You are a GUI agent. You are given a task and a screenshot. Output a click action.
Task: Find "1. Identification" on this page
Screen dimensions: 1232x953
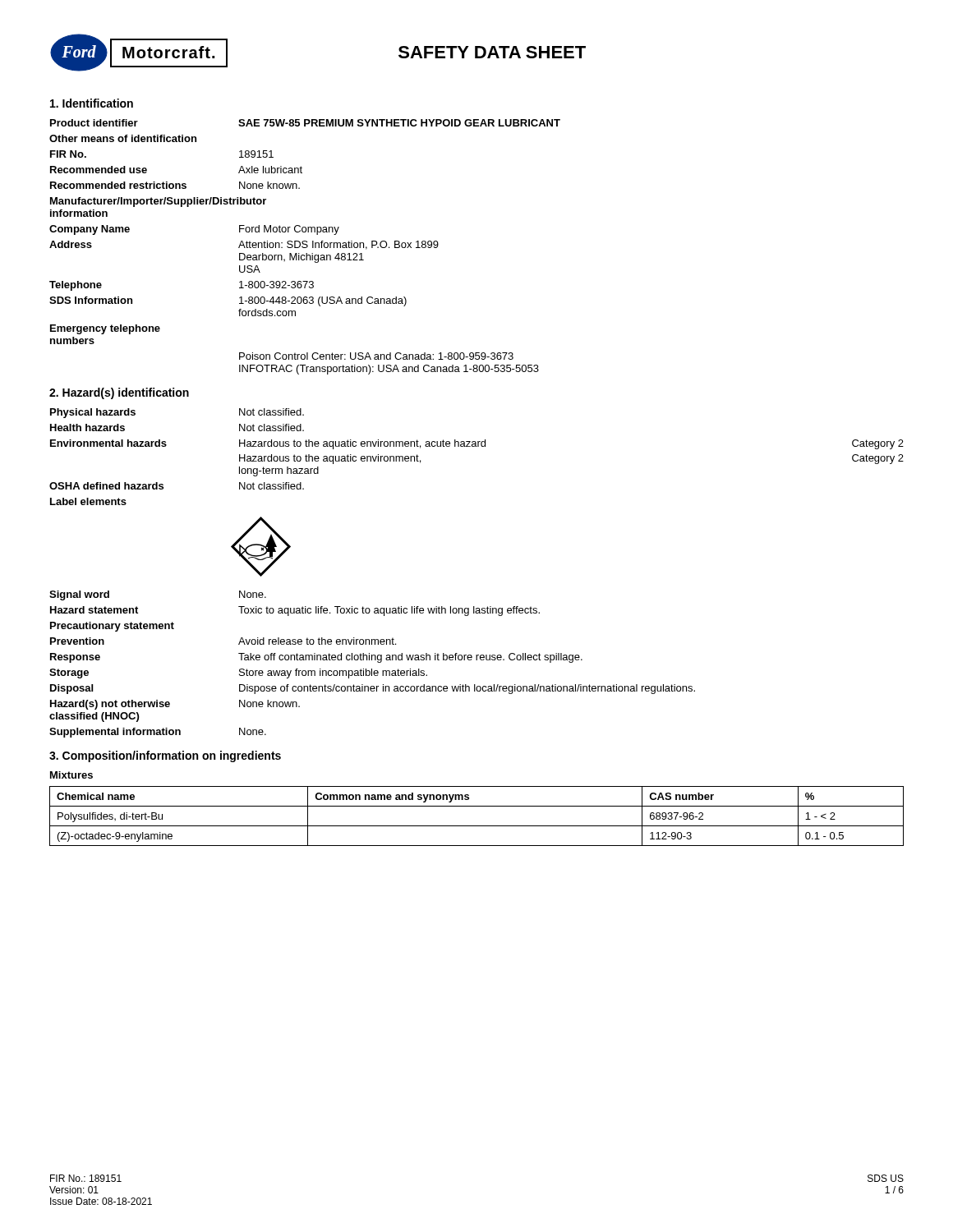[x=91, y=103]
